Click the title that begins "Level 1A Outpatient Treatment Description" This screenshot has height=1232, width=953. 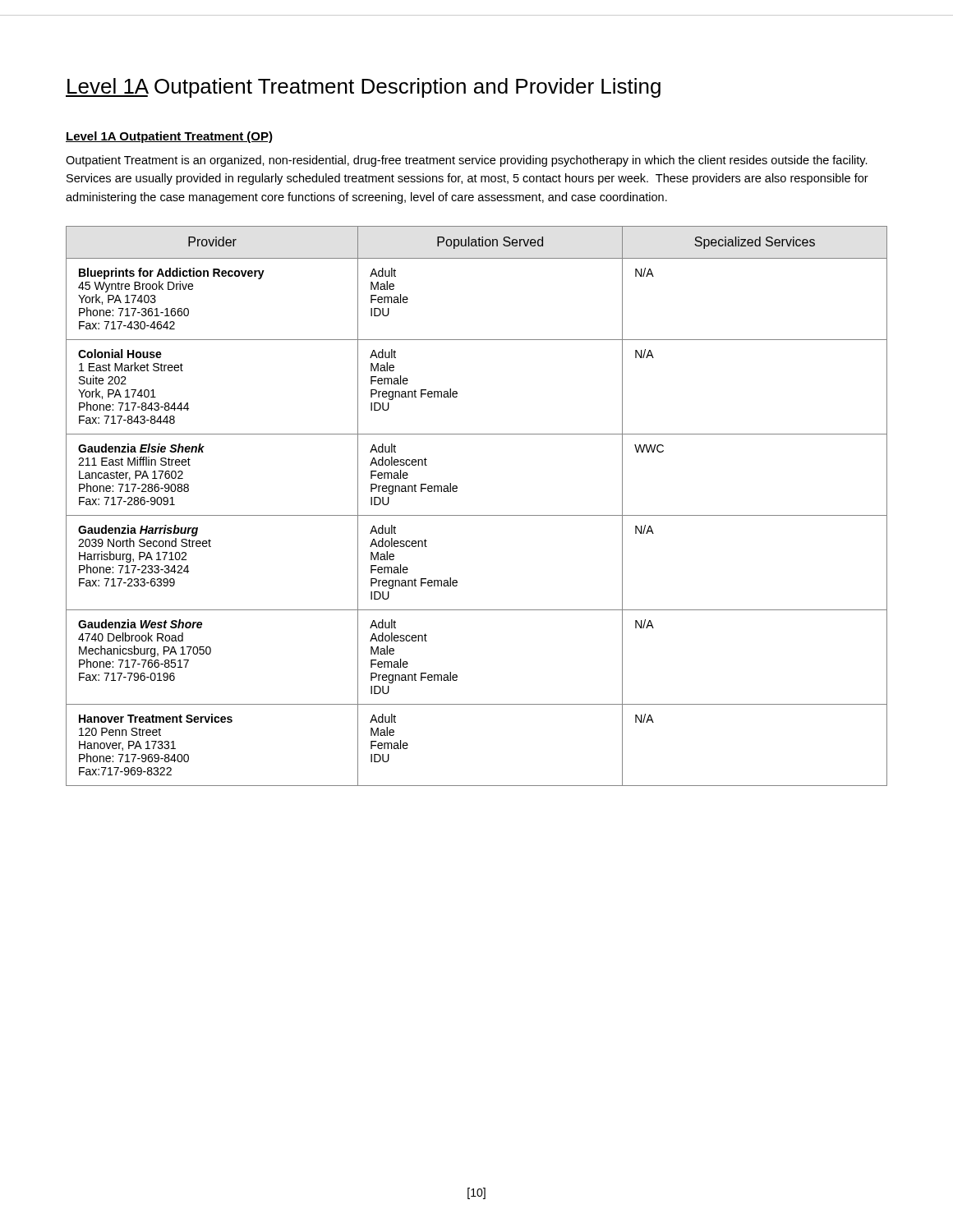pyautogui.click(x=364, y=86)
